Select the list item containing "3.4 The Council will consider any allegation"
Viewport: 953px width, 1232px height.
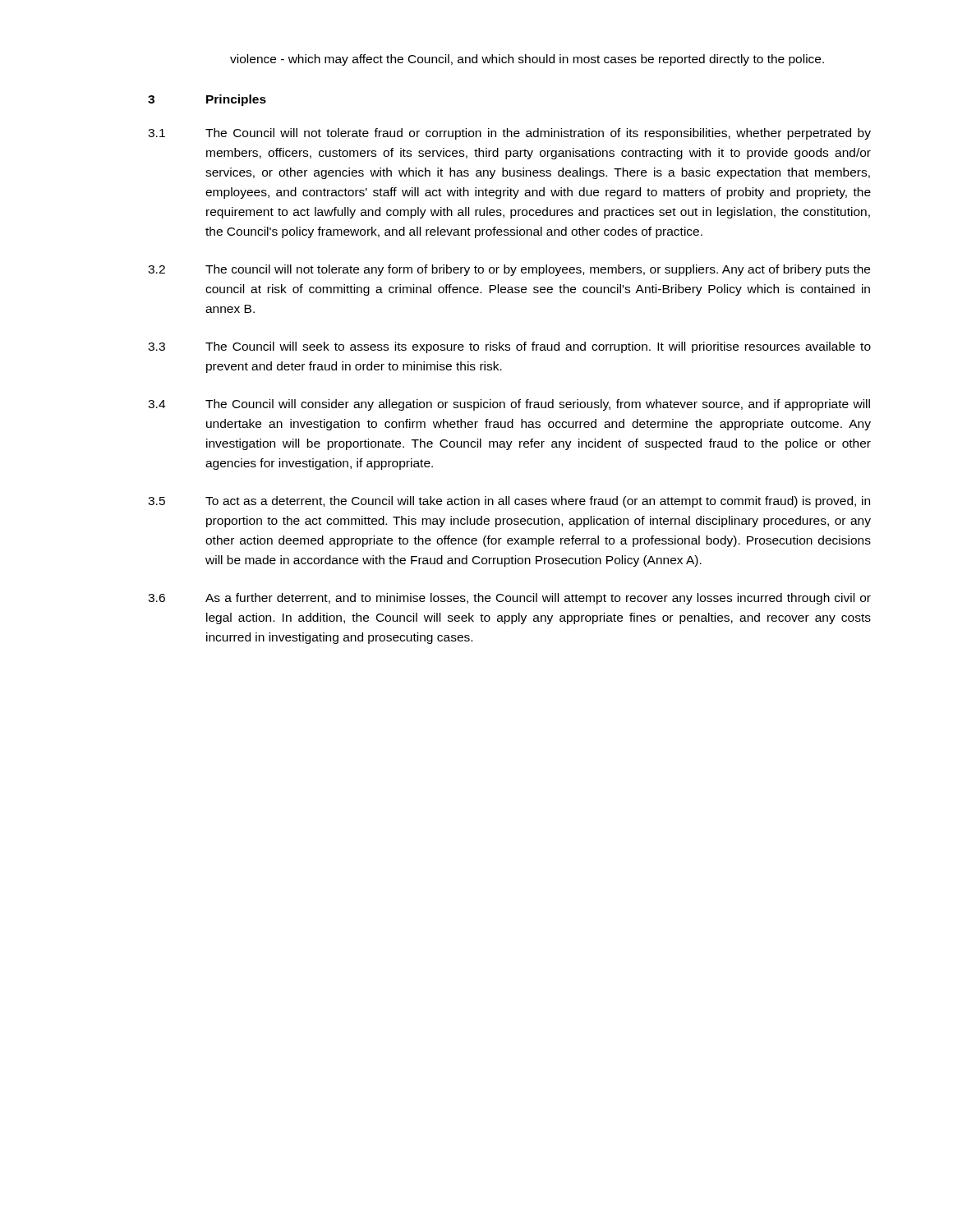pyautogui.click(x=509, y=434)
